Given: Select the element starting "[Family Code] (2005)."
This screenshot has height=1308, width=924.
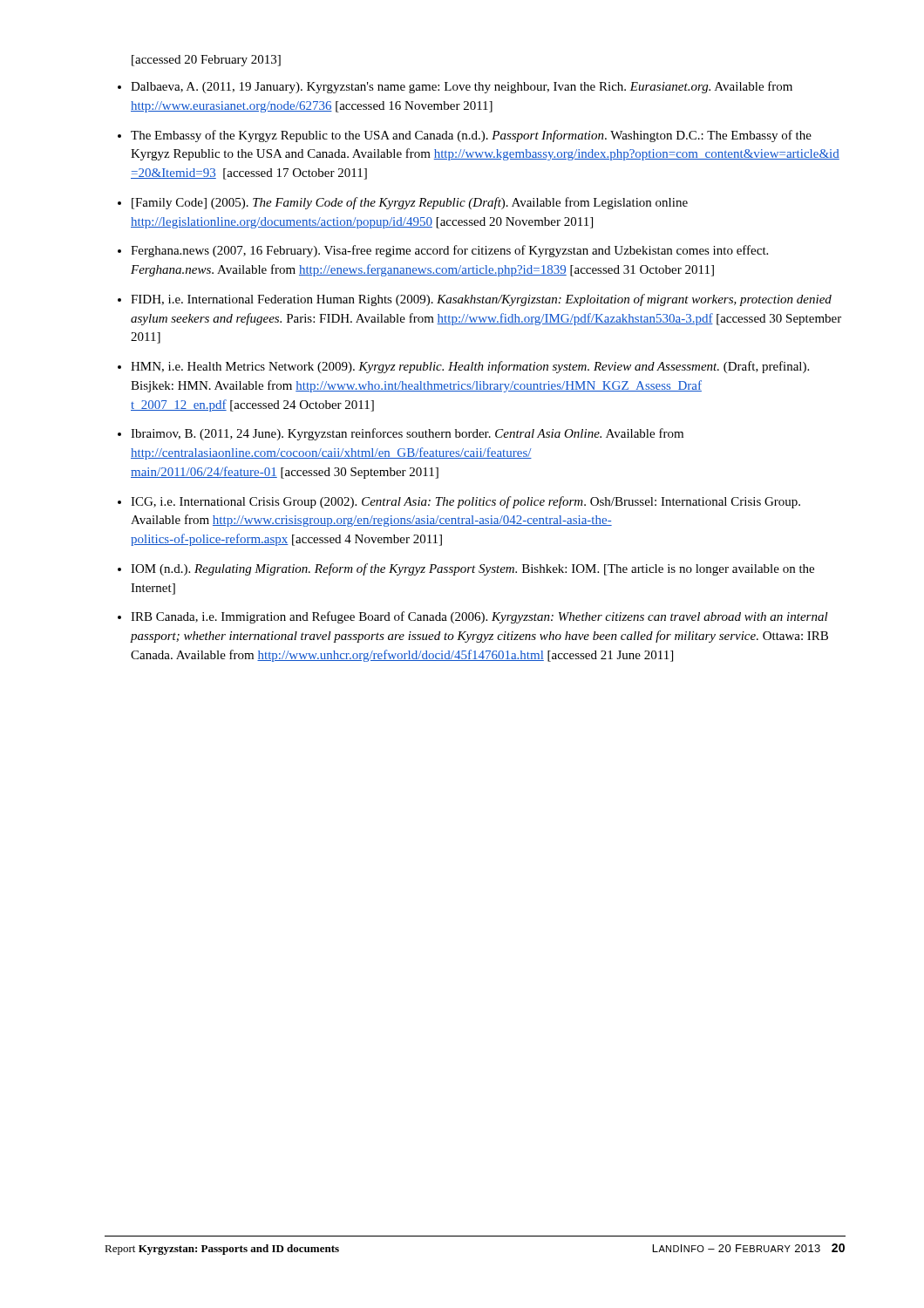Looking at the screenshot, I should 409,212.
